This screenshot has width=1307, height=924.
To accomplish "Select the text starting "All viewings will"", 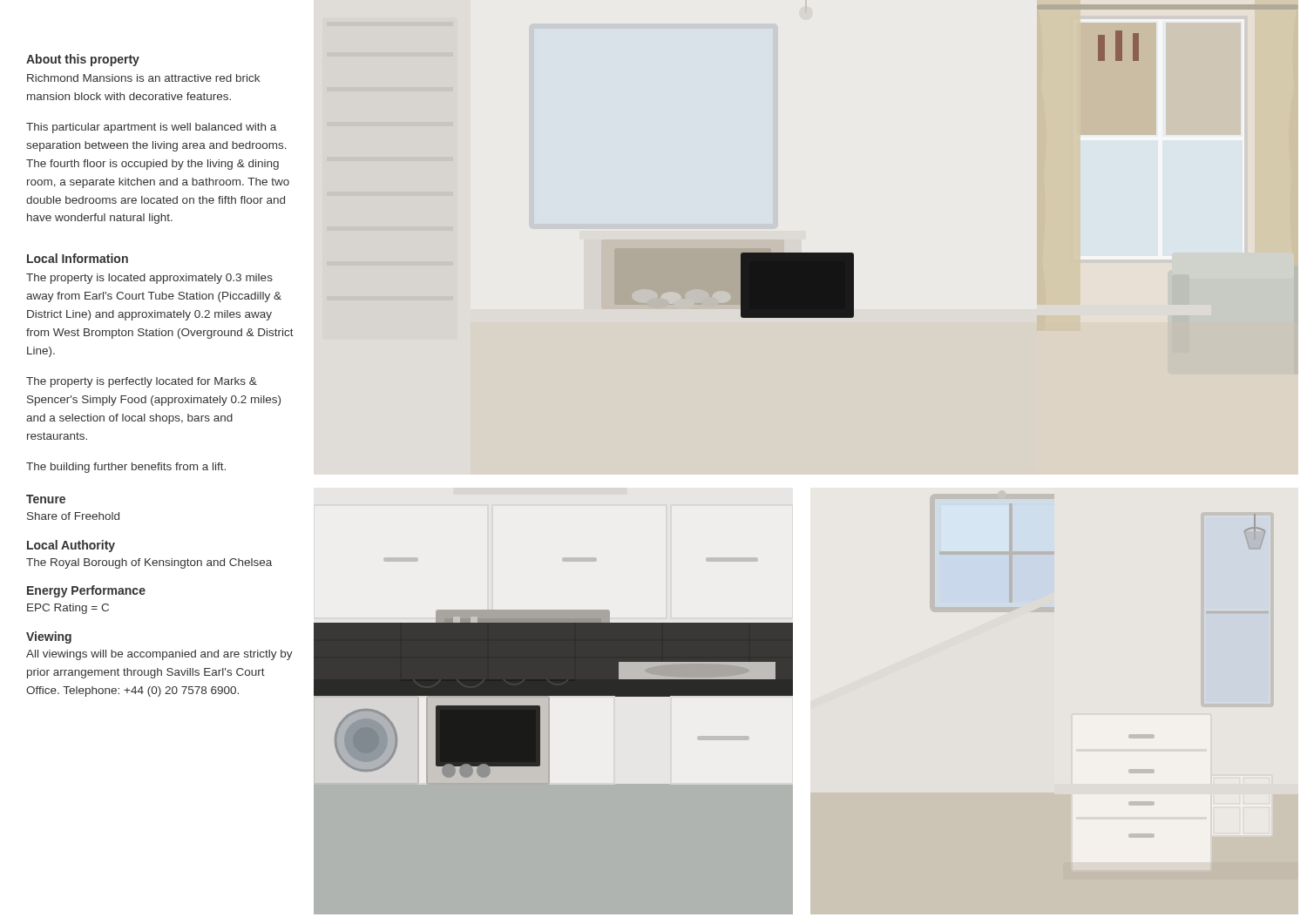I will 159,672.
